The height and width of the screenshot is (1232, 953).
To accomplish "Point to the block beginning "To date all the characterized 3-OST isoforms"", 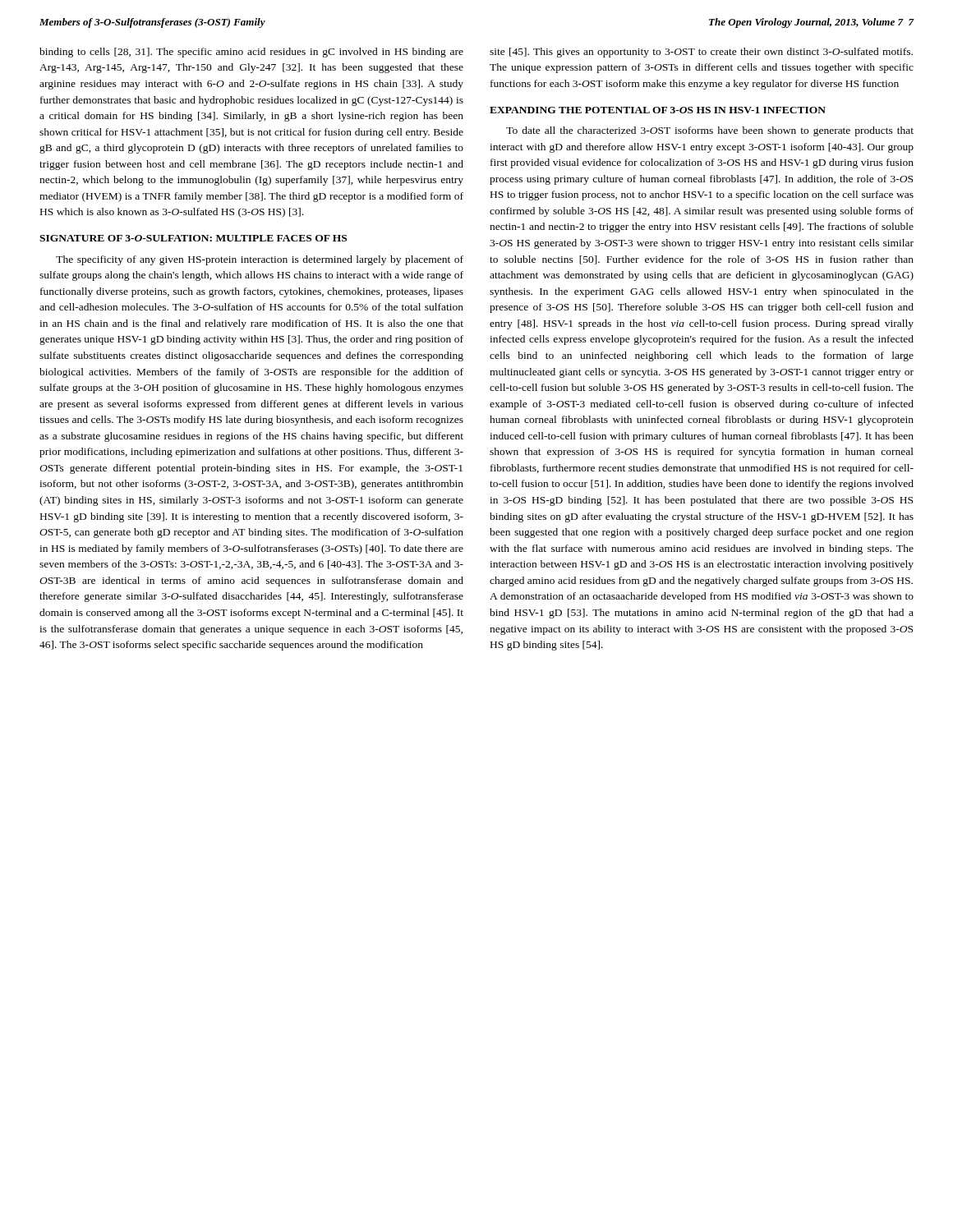I will click(702, 388).
